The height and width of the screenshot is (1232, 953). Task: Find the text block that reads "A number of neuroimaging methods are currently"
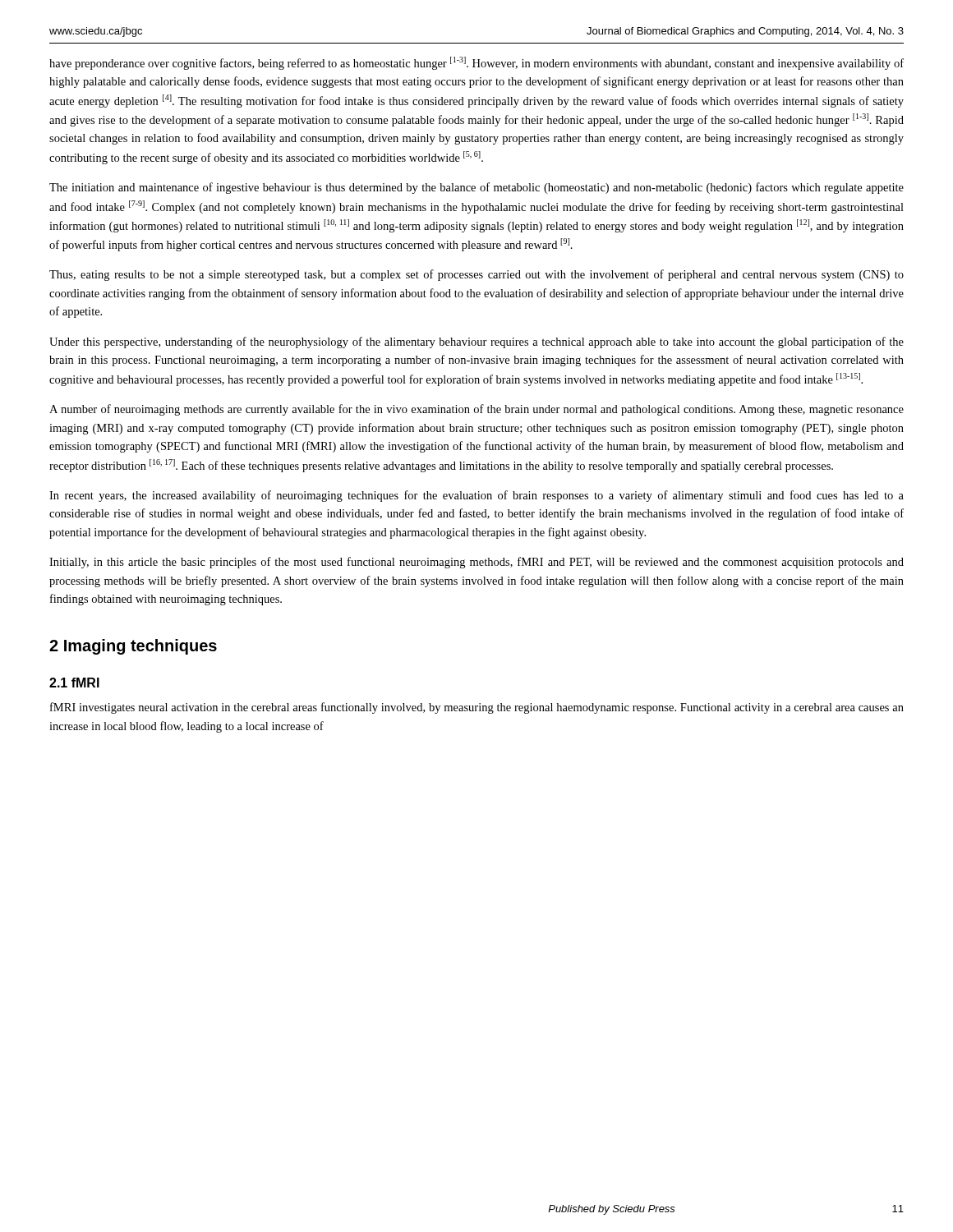476,437
